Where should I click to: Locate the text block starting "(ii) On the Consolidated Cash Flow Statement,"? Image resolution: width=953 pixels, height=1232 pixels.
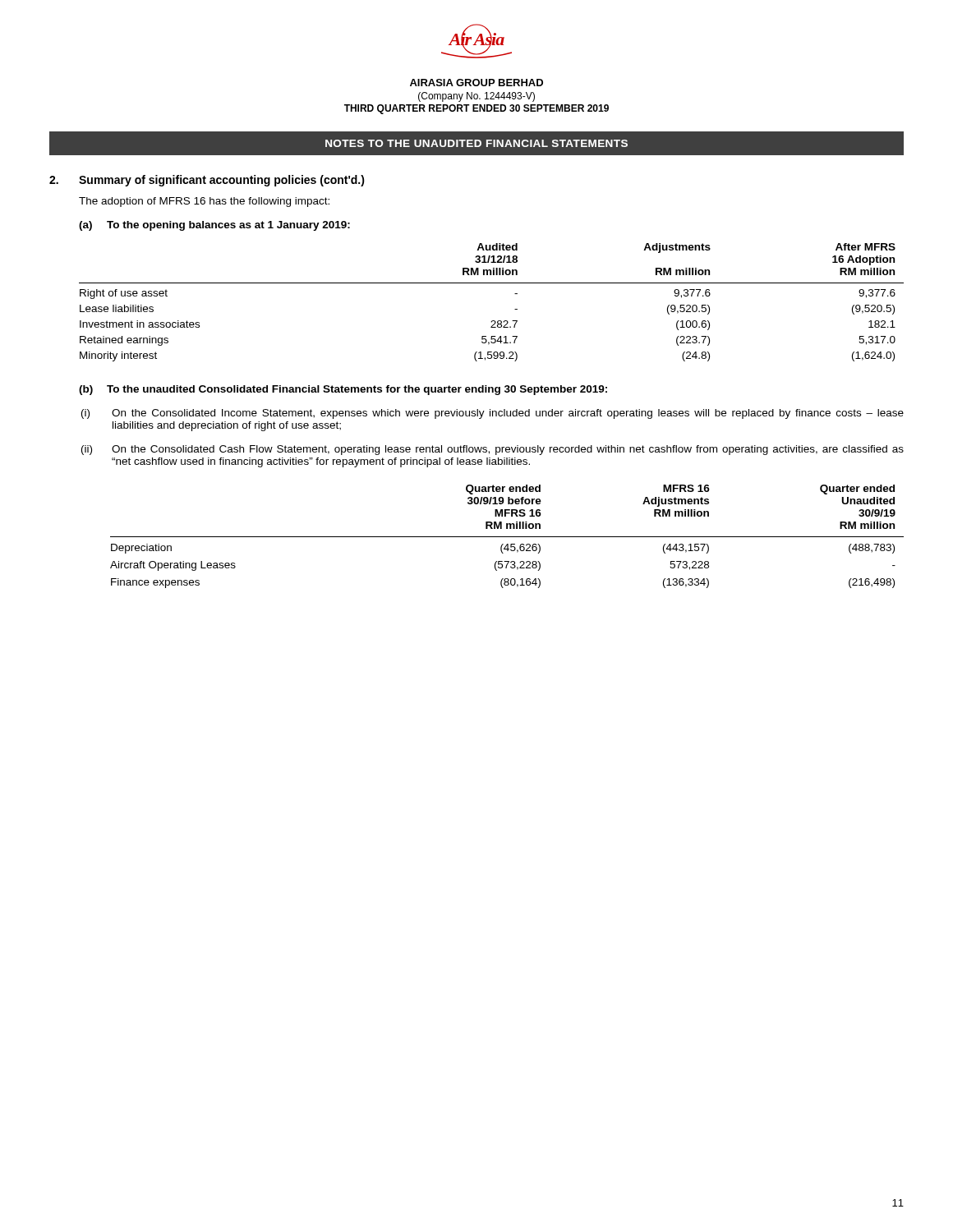492,455
